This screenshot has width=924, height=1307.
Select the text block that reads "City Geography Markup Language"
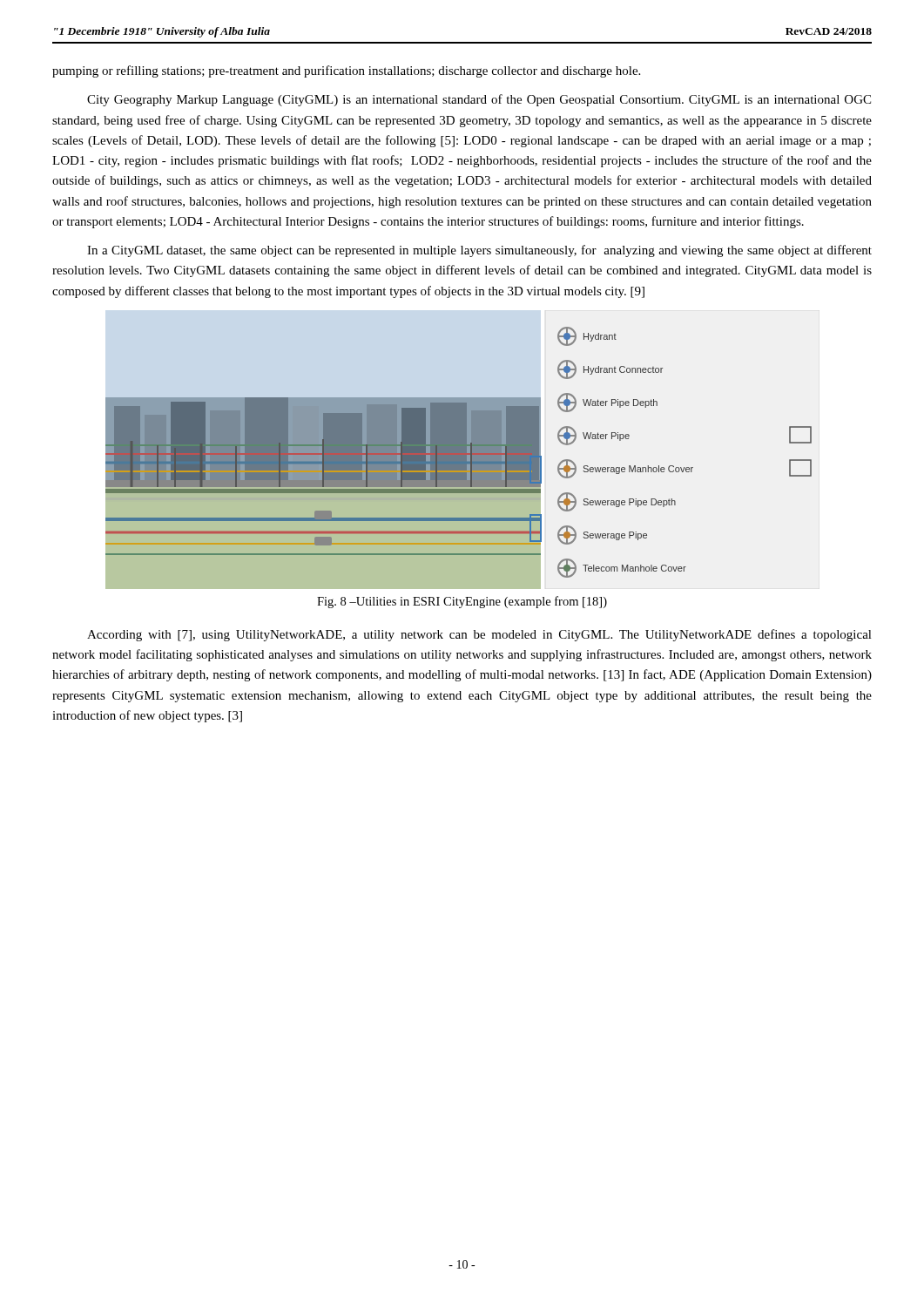pyautogui.click(x=462, y=161)
